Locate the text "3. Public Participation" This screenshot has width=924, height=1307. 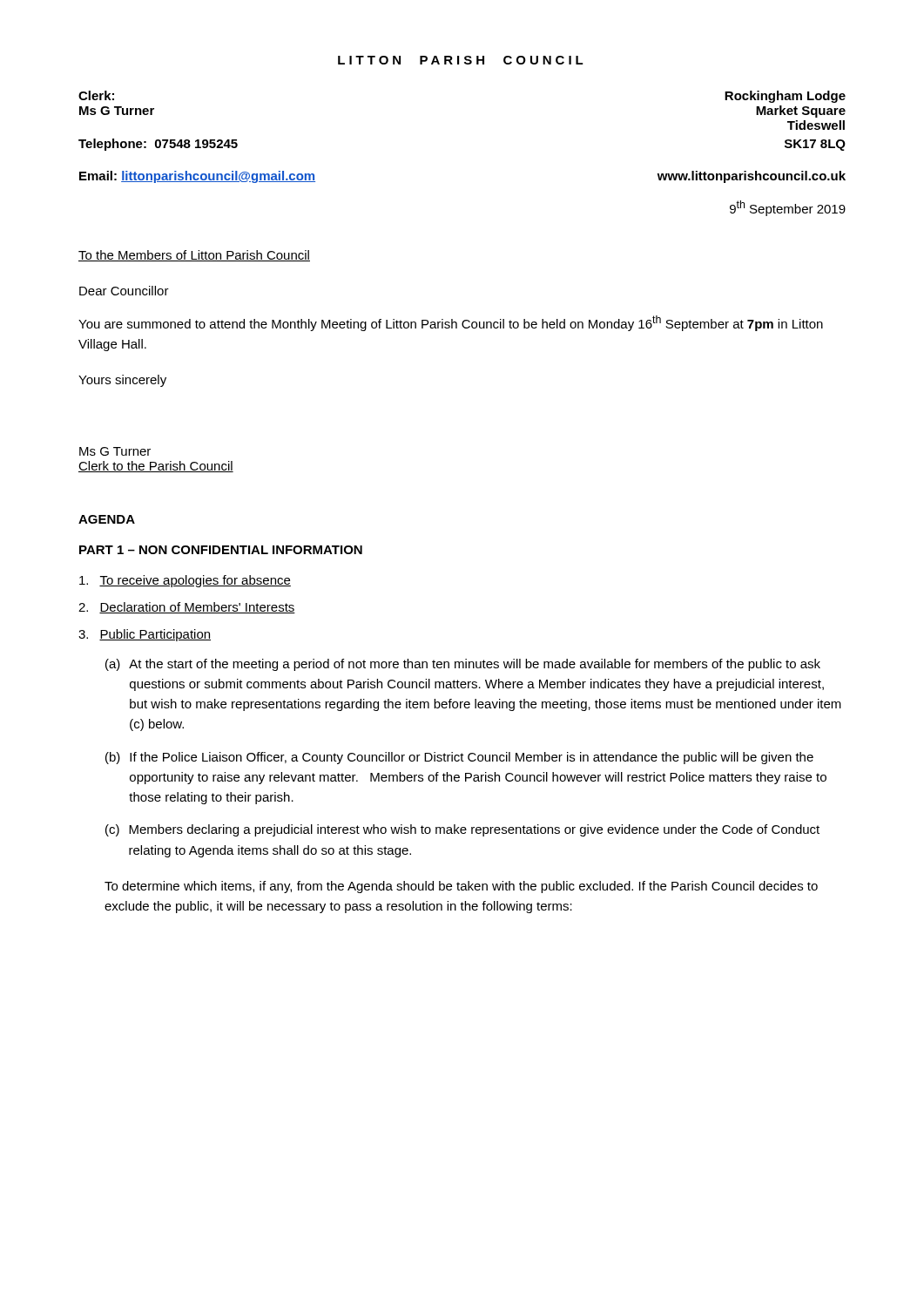pyautogui.click(x=145, y=633)
